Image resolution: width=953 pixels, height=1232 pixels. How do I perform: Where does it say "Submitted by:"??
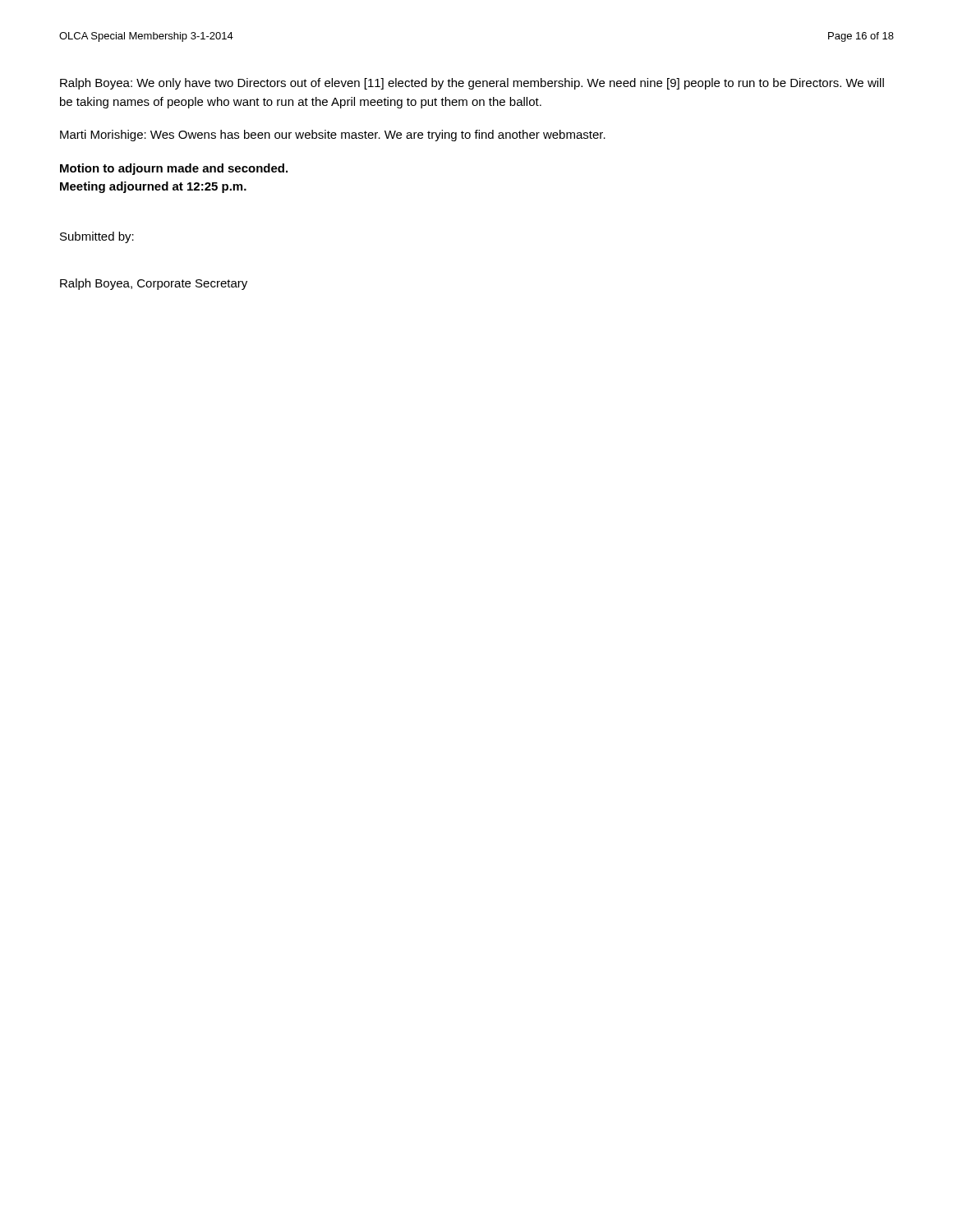tap(97, 236)
